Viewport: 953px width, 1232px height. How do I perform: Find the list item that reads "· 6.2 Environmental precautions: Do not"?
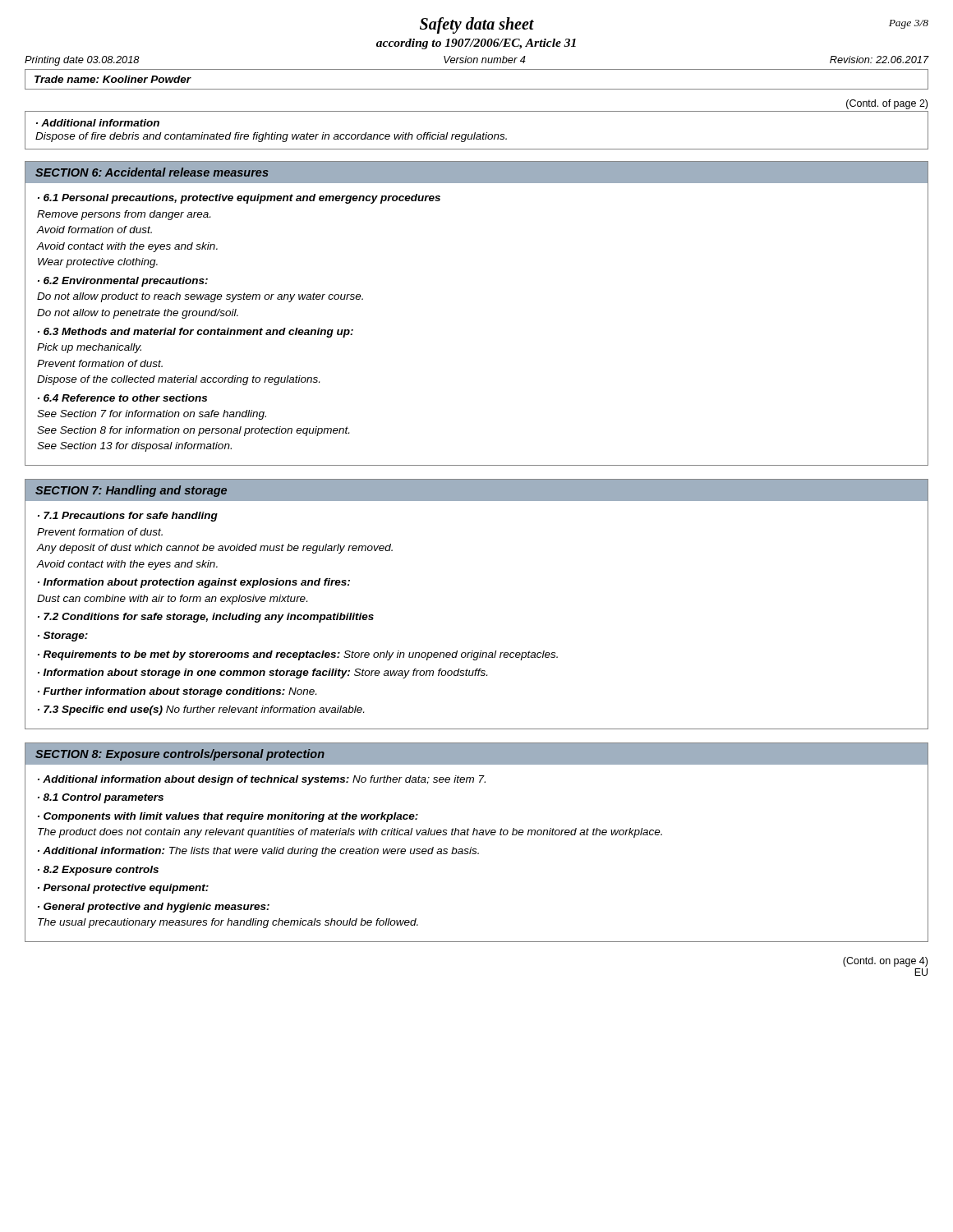pyautogui.click(x=201, y=296)
